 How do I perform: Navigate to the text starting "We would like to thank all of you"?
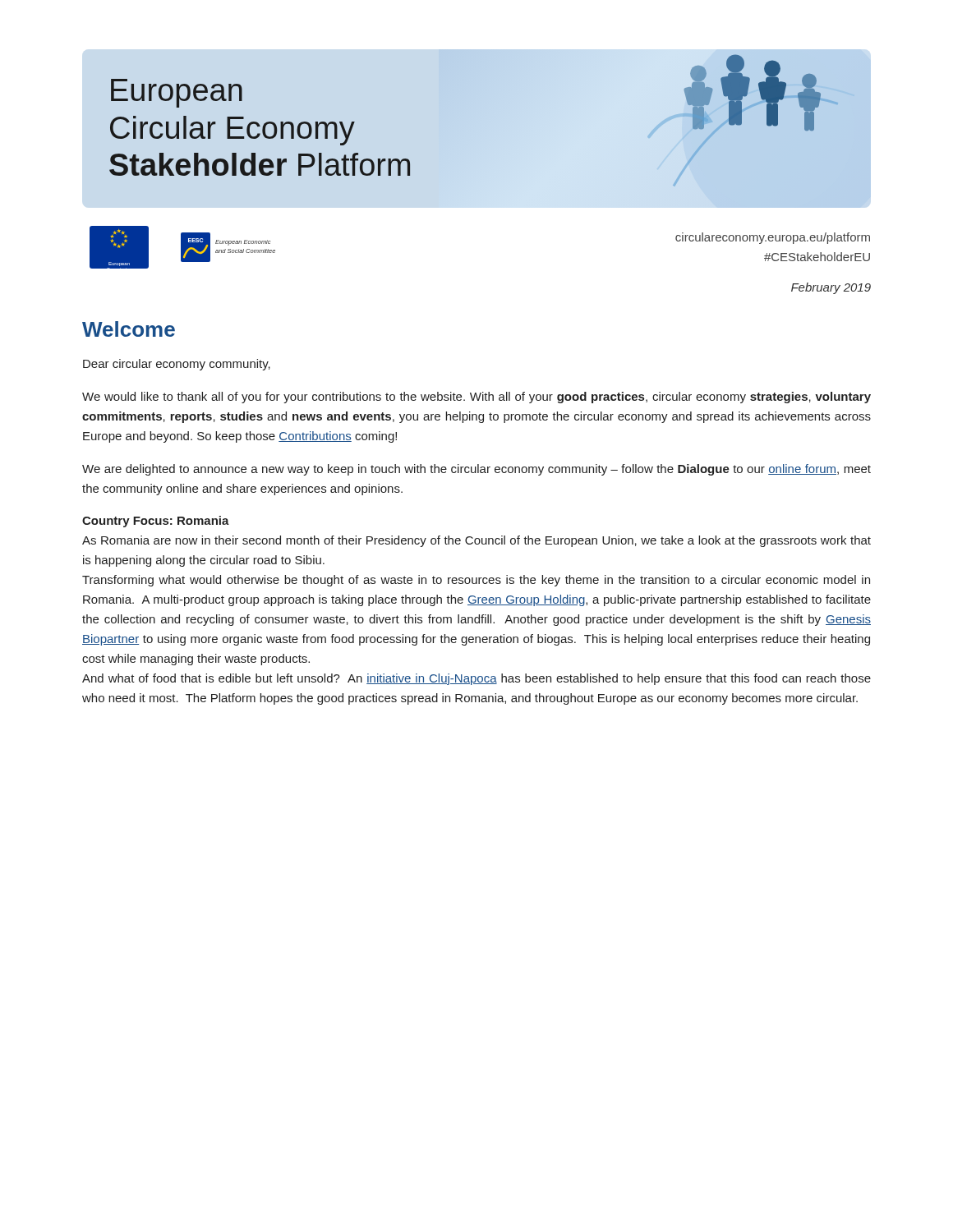[476, 416]
